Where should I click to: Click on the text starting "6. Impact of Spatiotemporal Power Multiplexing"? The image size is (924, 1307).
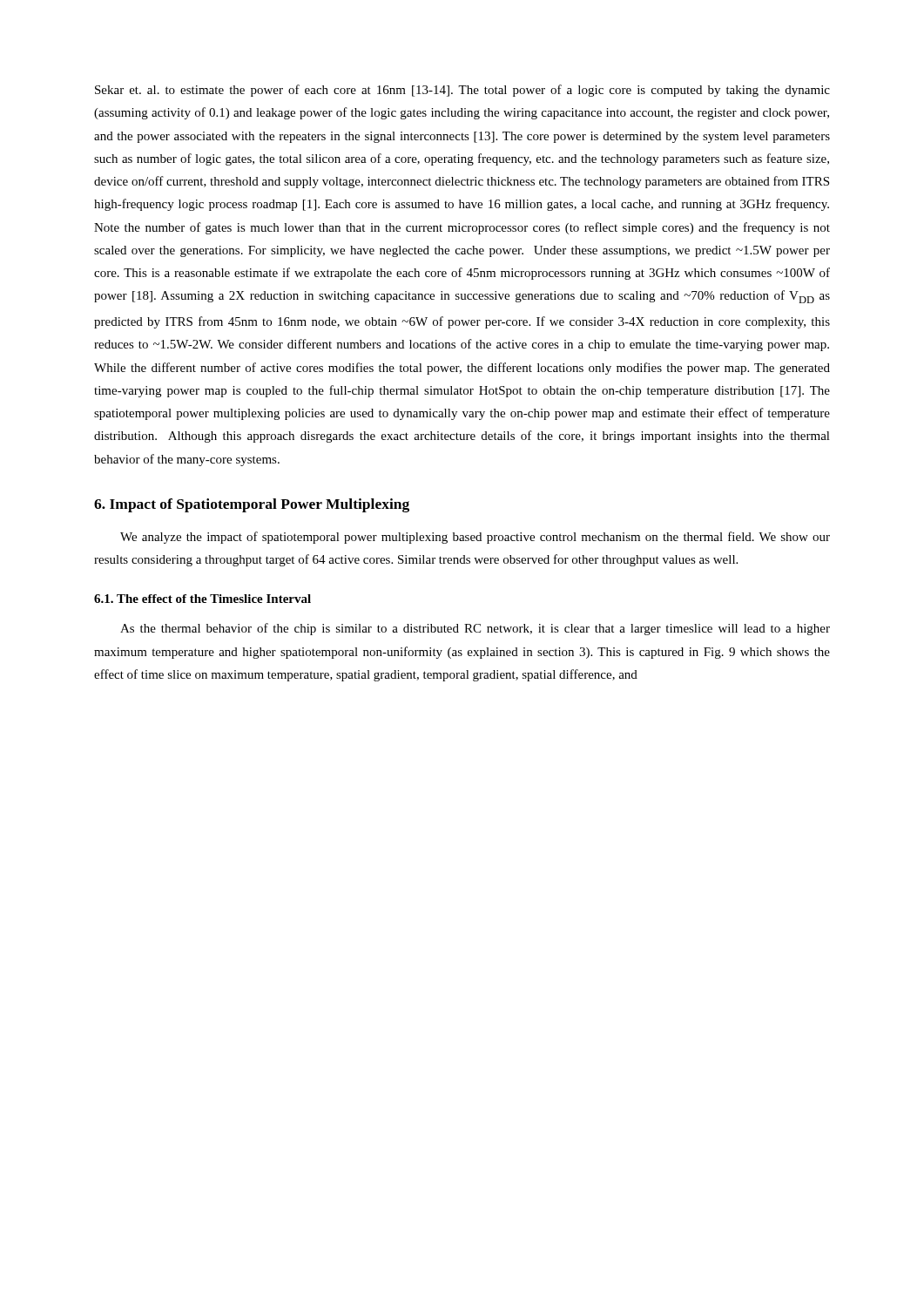point(252,504)
